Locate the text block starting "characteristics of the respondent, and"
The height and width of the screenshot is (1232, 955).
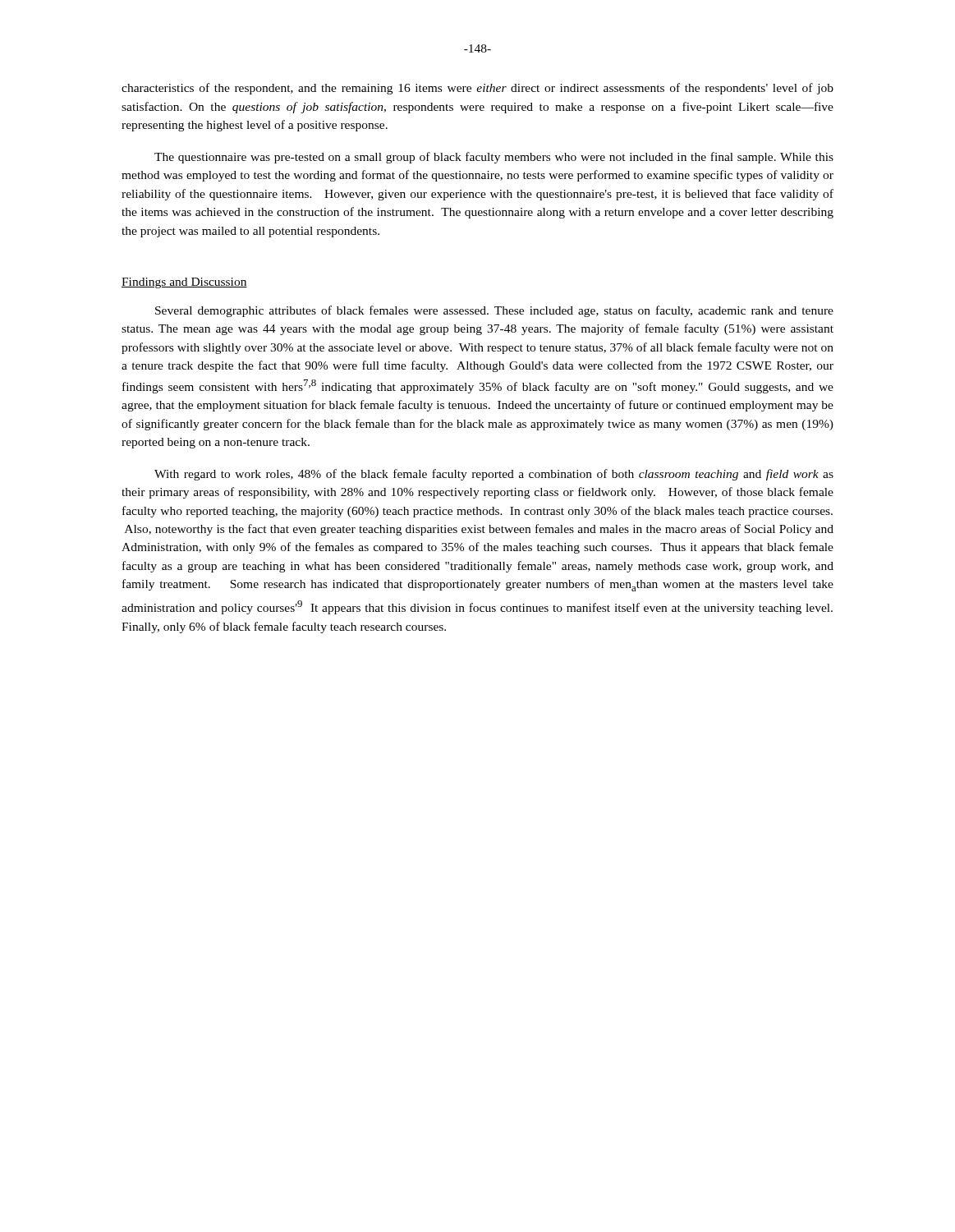click(478, 106)
